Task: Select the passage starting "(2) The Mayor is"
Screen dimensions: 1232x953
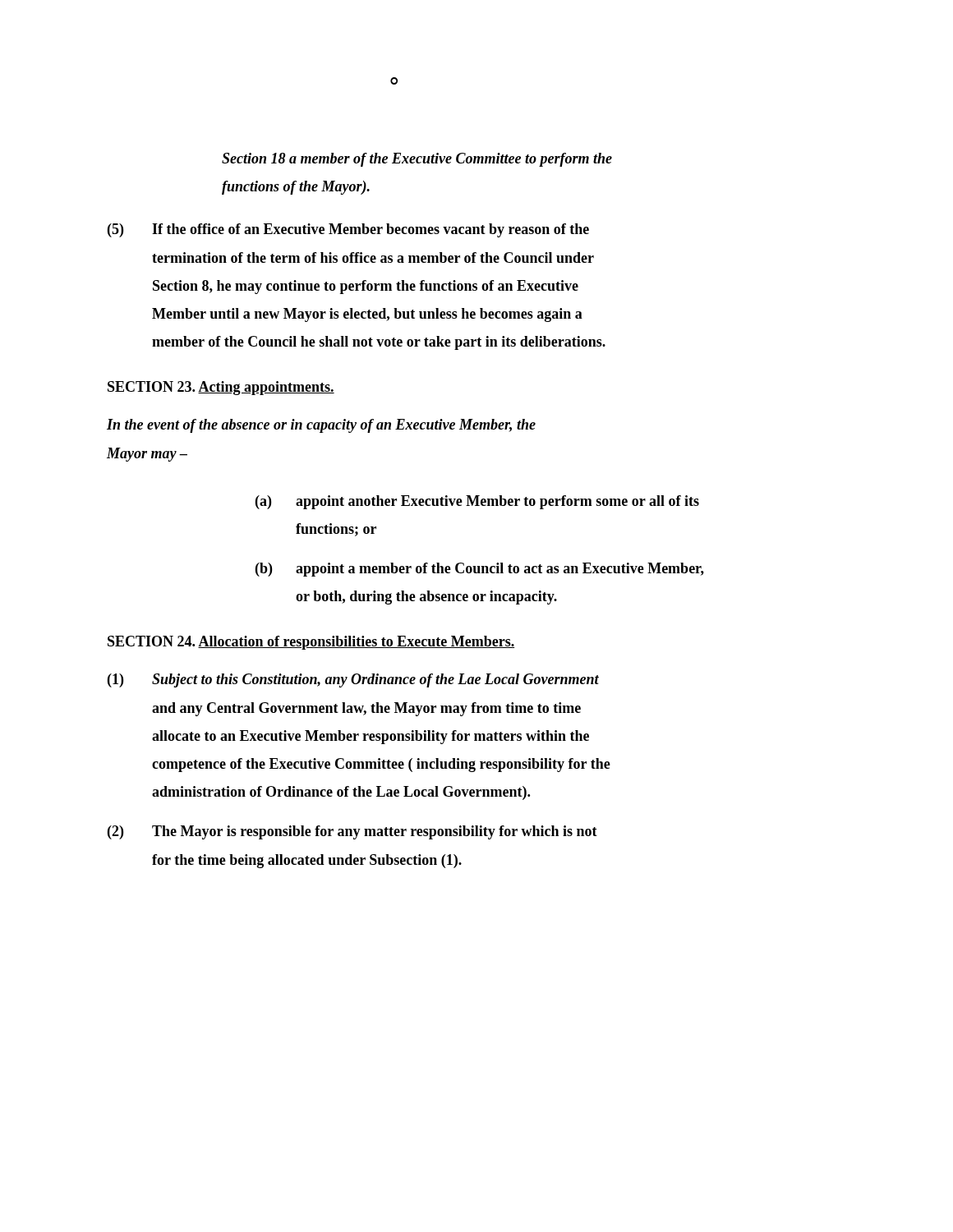Action: (x=352, y=846)
